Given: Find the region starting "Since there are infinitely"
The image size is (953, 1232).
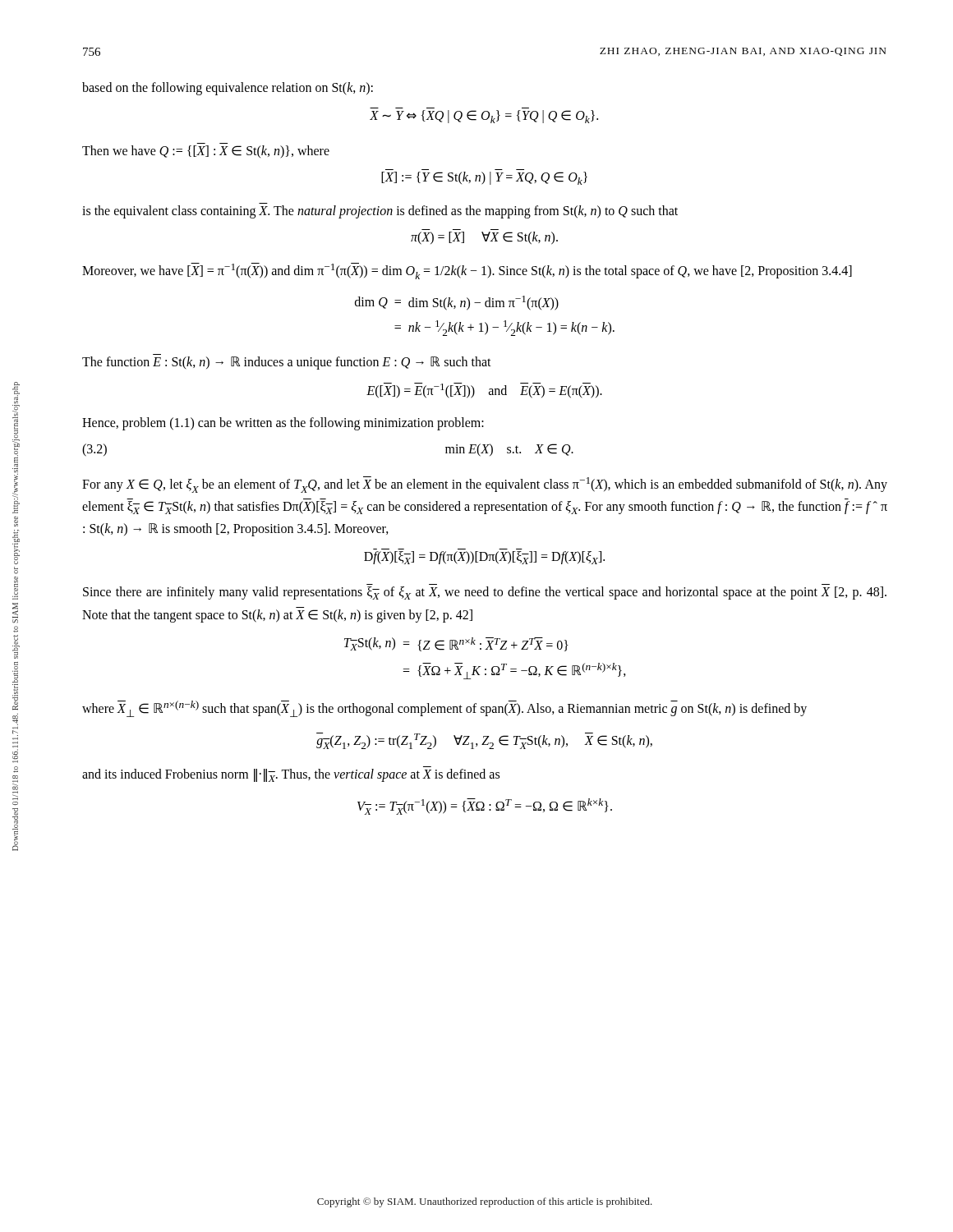Looking at the screenshot, I should click(485, 603).
